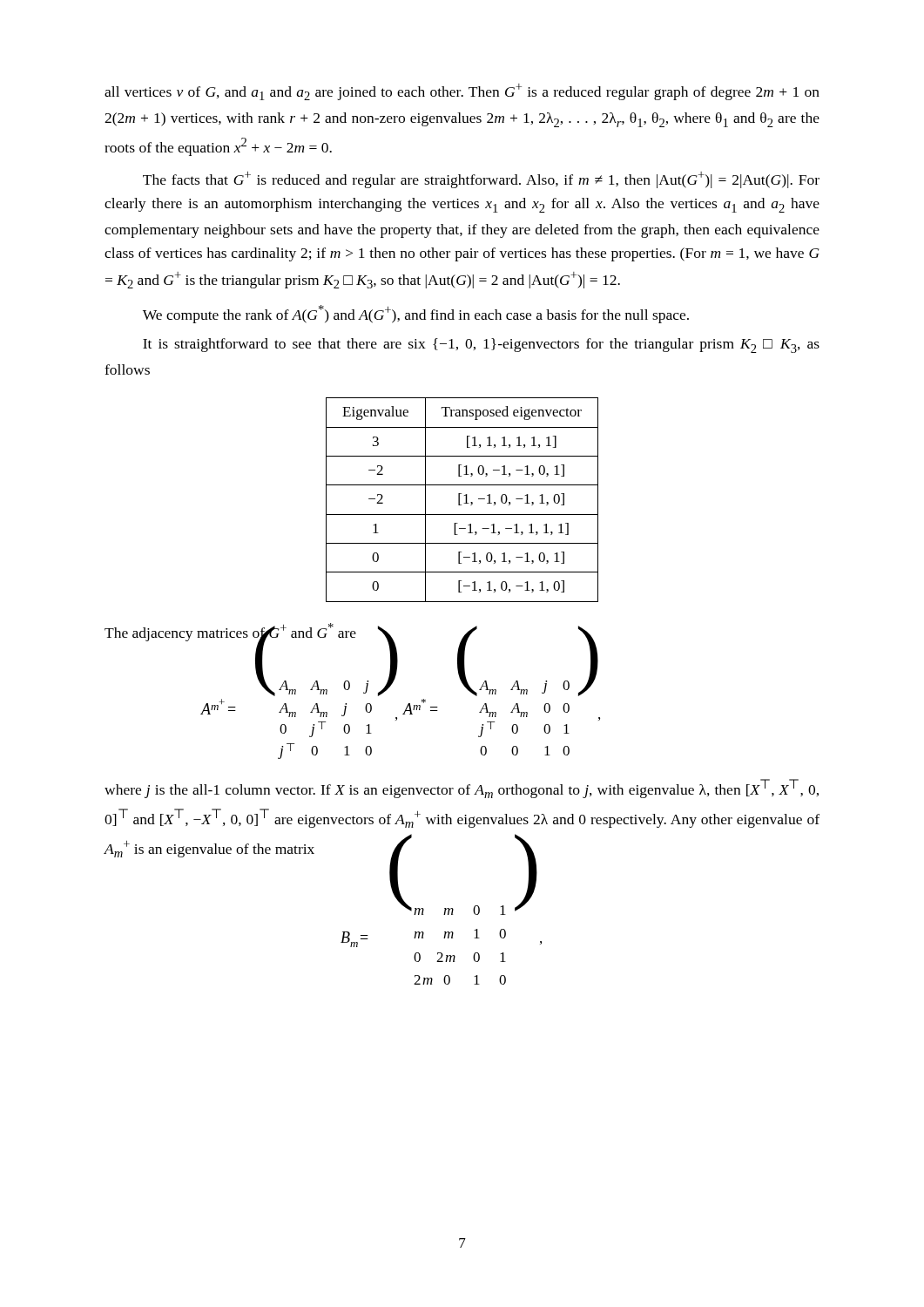Locate the passage starting "where j is the all-1"

pos(462,819)
